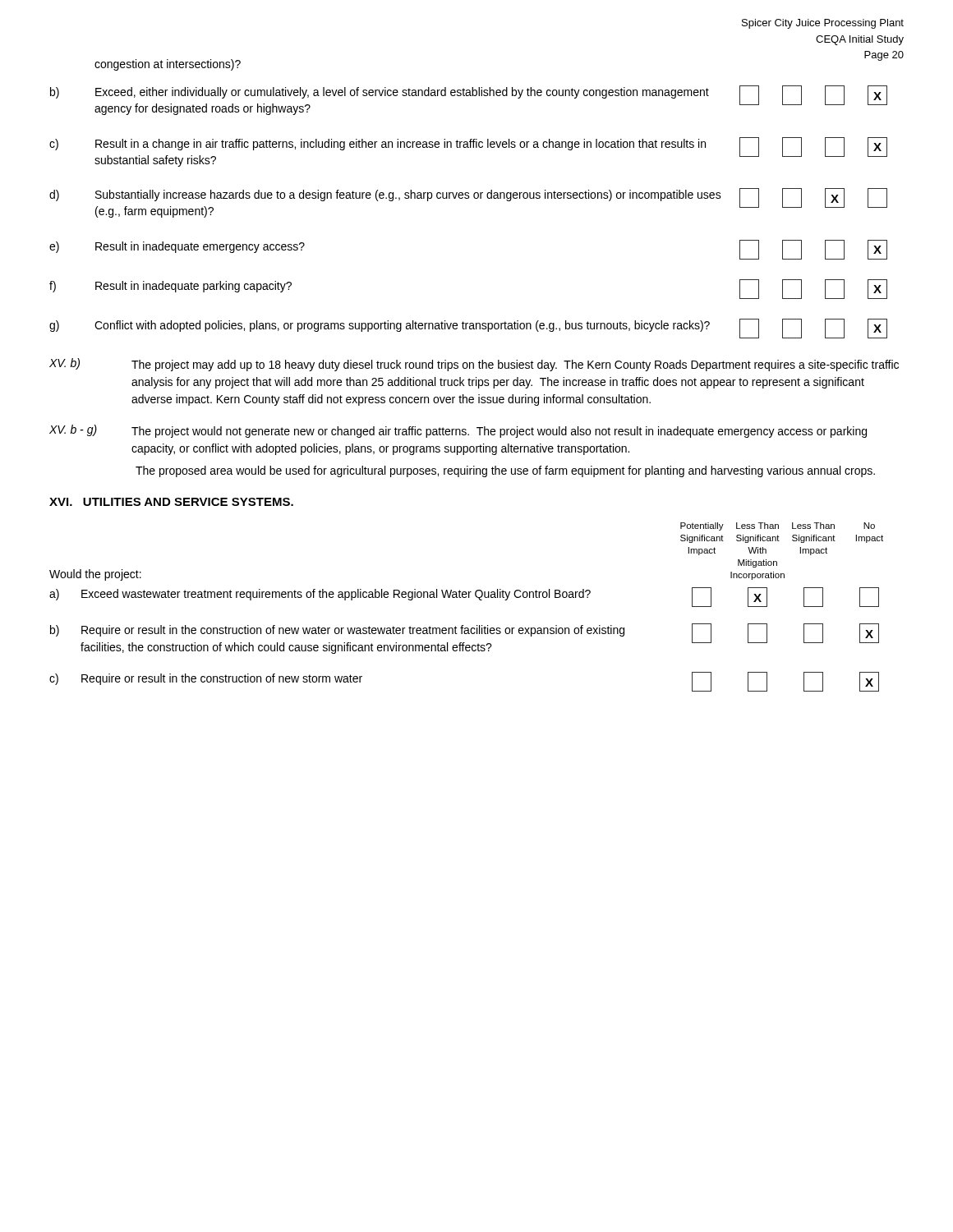Image resolution: width=953 pixels, height=1232 pixels.
Task: Select the list item that reads "f) Result in inadequate parking capacity?"
Action: coord(191,289)
